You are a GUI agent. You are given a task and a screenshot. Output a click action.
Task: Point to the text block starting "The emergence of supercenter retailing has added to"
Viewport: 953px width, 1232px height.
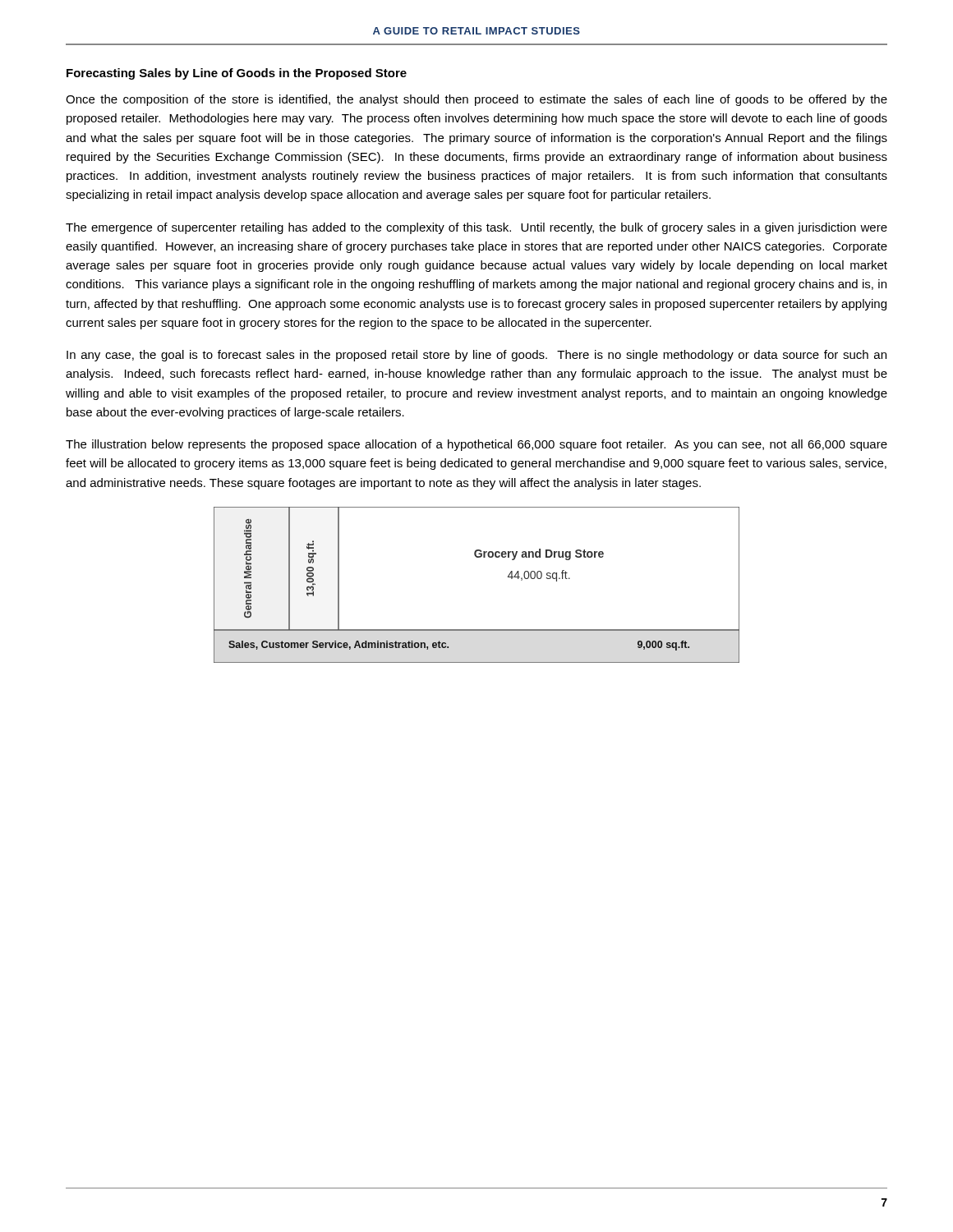[x=476, y=274]
